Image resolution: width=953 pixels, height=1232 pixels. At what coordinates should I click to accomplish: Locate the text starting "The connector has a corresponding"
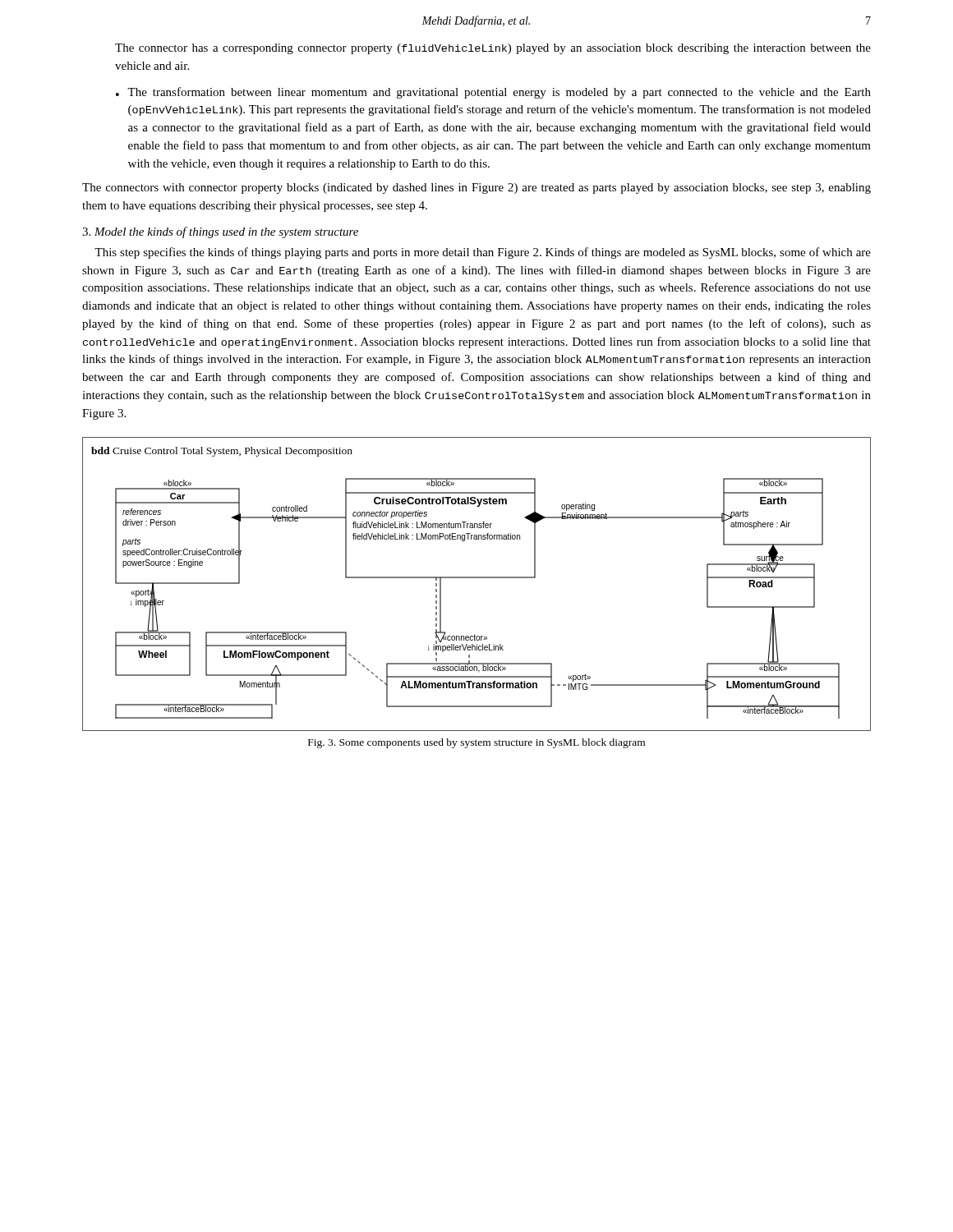coord(493,57)
